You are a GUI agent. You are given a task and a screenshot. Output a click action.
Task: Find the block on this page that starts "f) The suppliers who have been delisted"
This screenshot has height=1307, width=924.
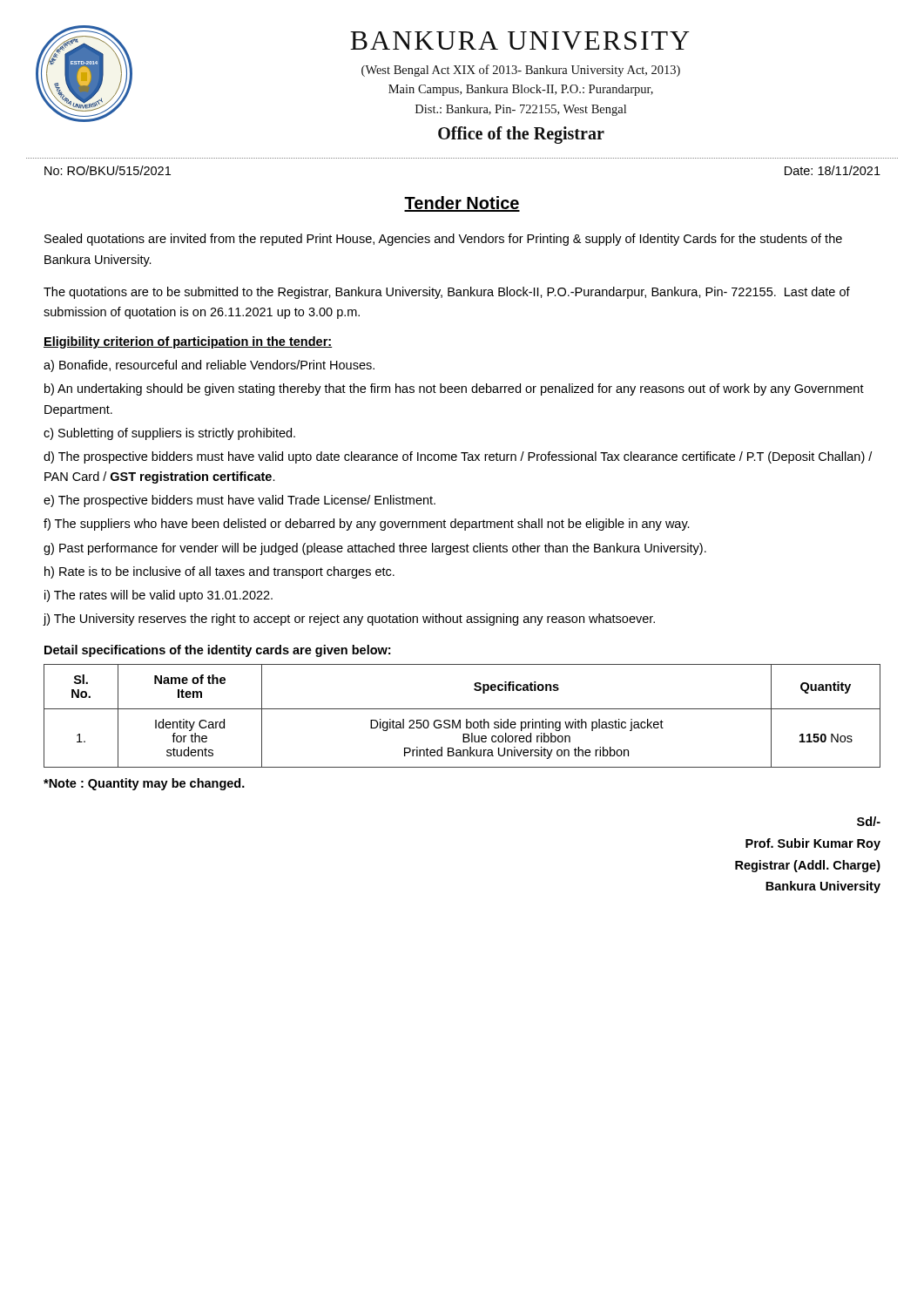[x=367, y=524]
